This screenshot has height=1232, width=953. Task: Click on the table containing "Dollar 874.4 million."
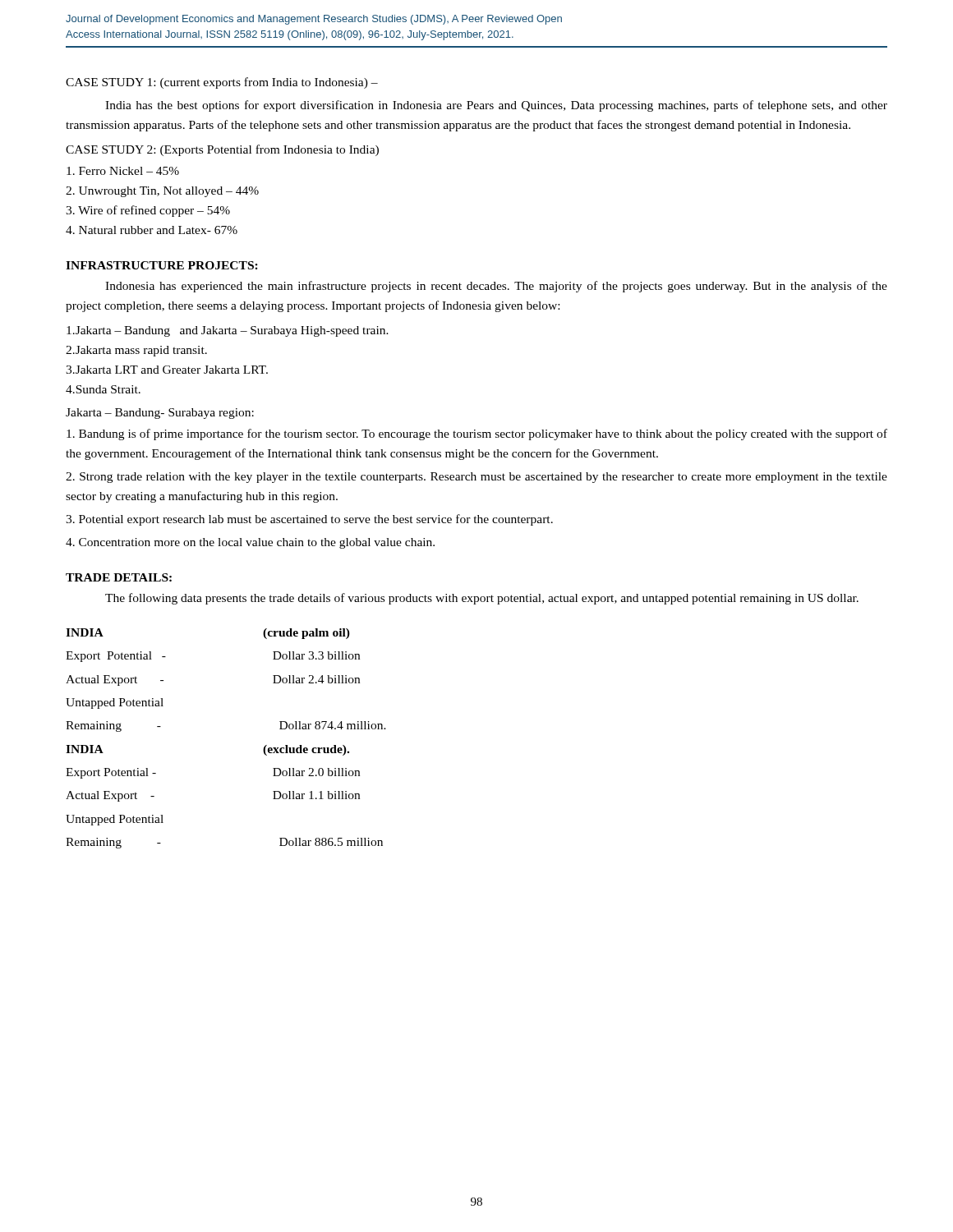coord(476,737)
